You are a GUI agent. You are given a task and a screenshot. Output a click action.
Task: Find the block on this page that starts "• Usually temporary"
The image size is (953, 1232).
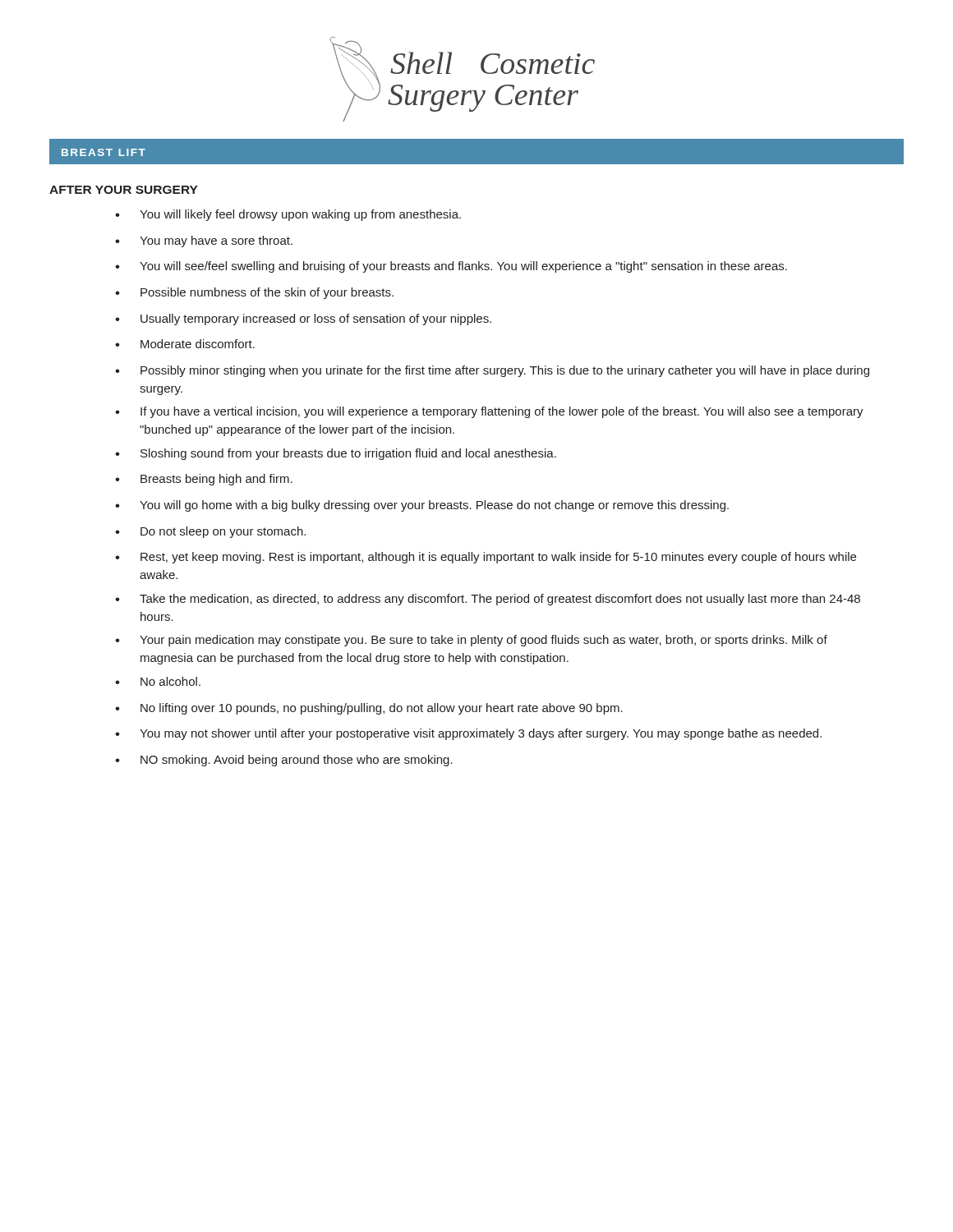303,319
